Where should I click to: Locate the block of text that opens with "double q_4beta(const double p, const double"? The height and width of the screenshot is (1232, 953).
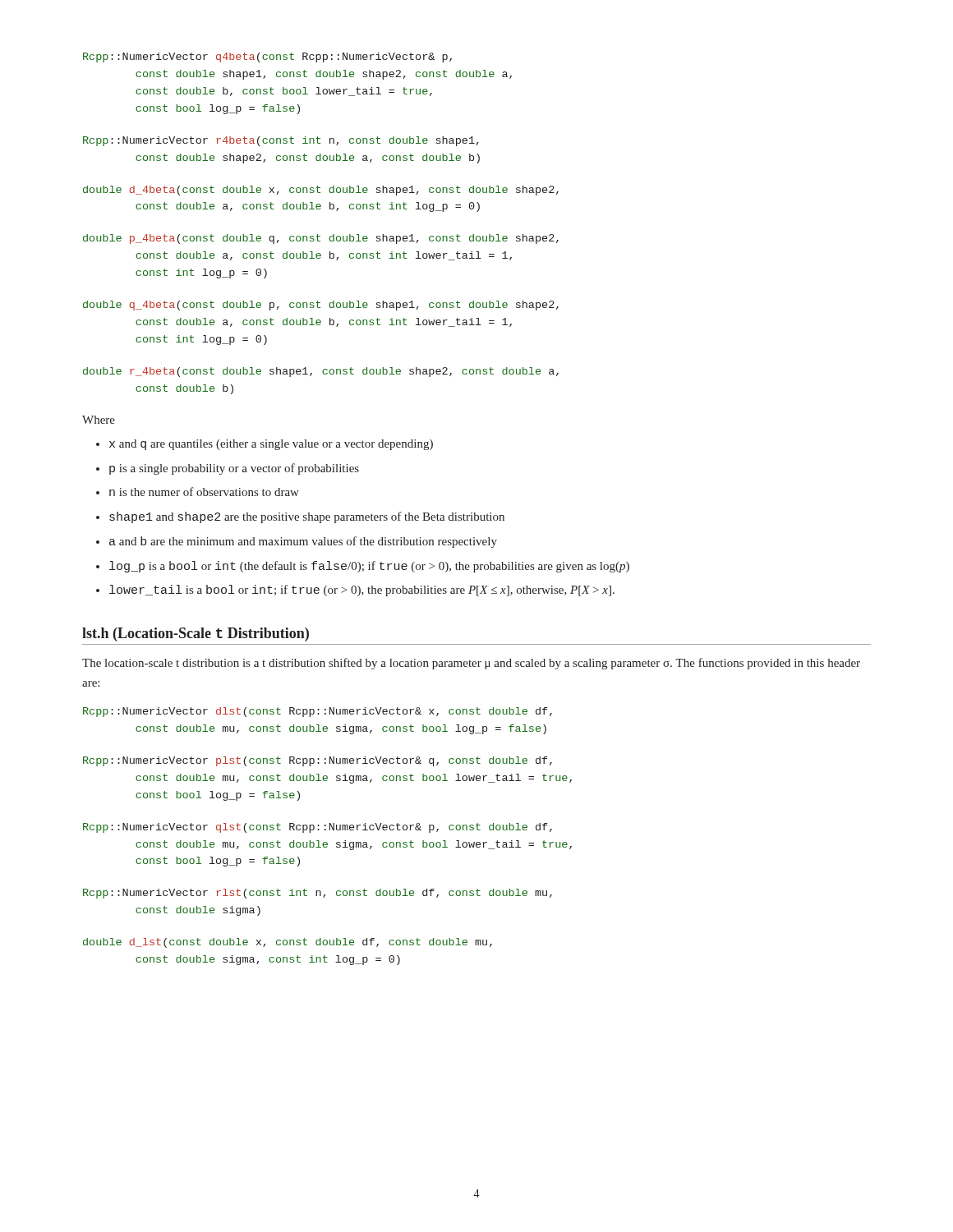pos(322,322)
